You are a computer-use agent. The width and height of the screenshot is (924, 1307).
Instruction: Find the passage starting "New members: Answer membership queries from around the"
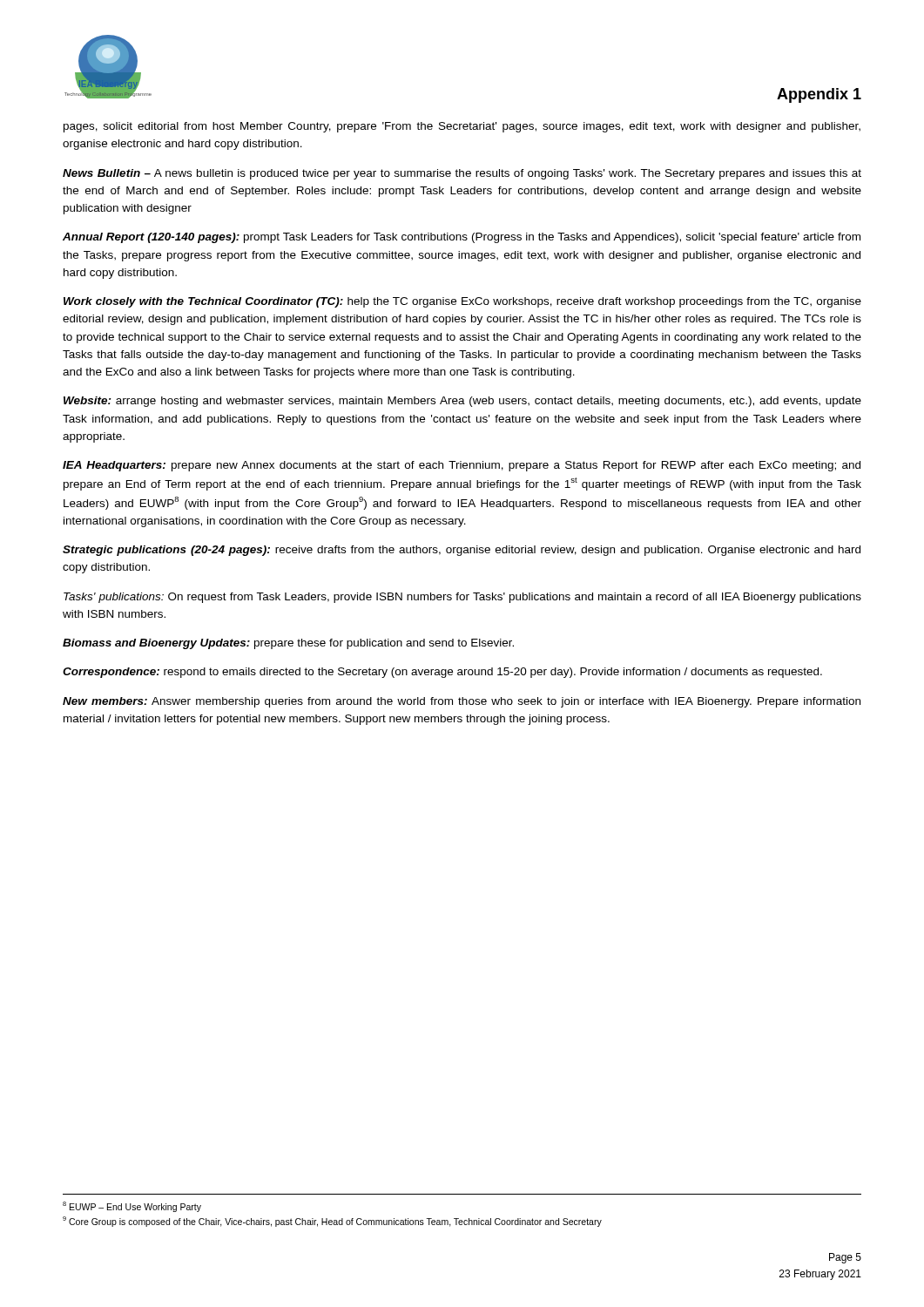[x=462, y=710]
